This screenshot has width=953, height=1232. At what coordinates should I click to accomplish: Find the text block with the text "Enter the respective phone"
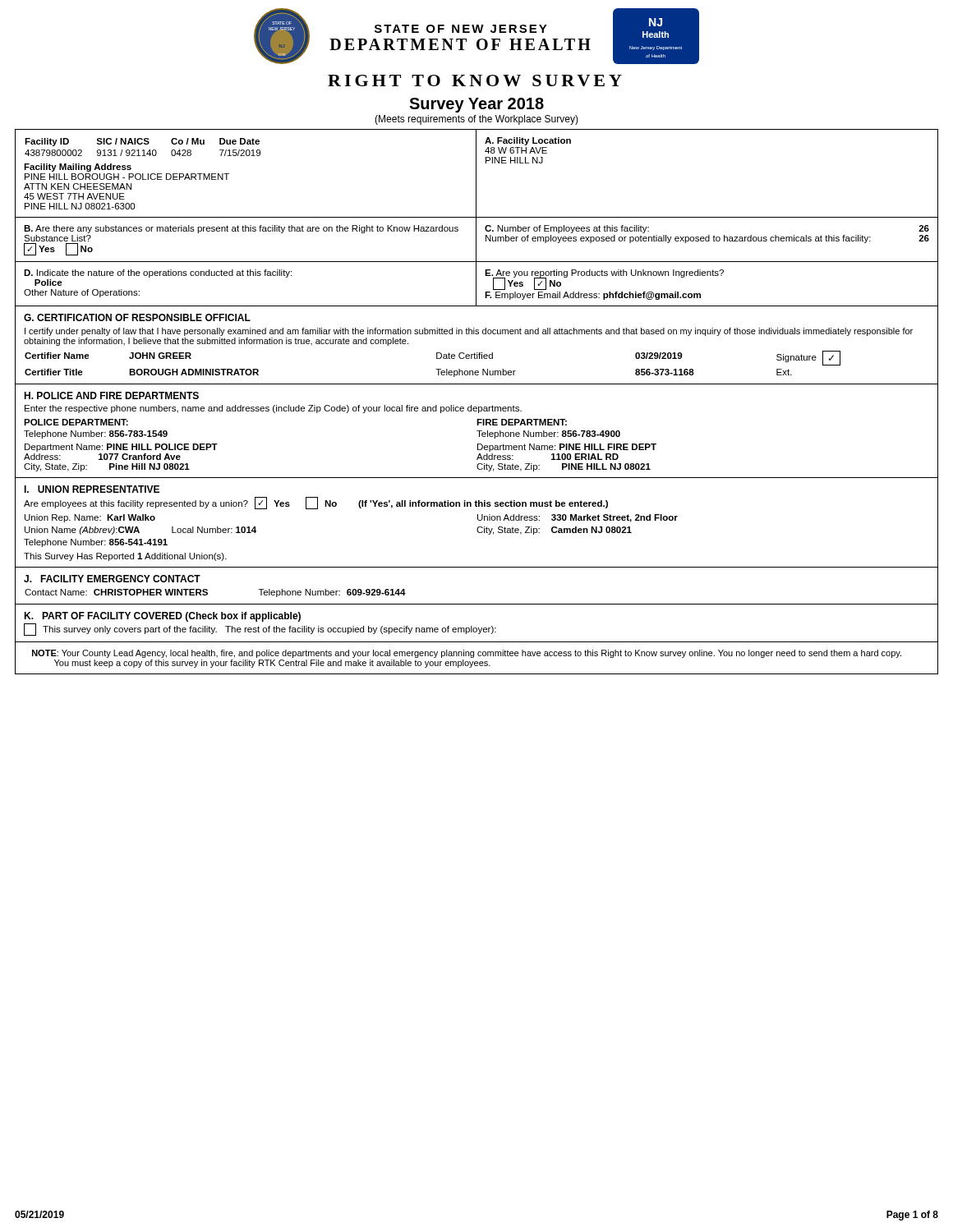273,408
